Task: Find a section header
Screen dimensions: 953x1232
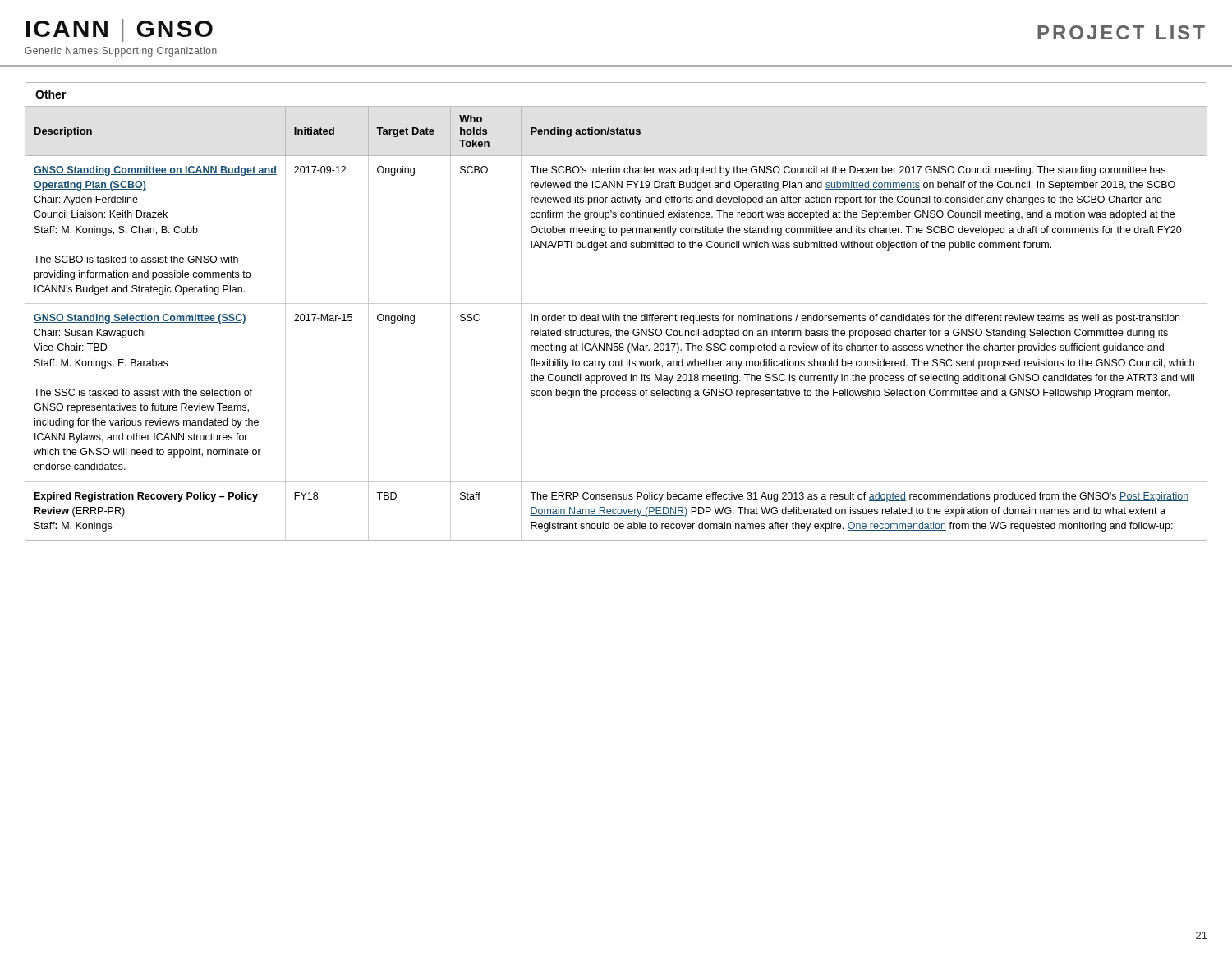Action: (x=616, y=311)
